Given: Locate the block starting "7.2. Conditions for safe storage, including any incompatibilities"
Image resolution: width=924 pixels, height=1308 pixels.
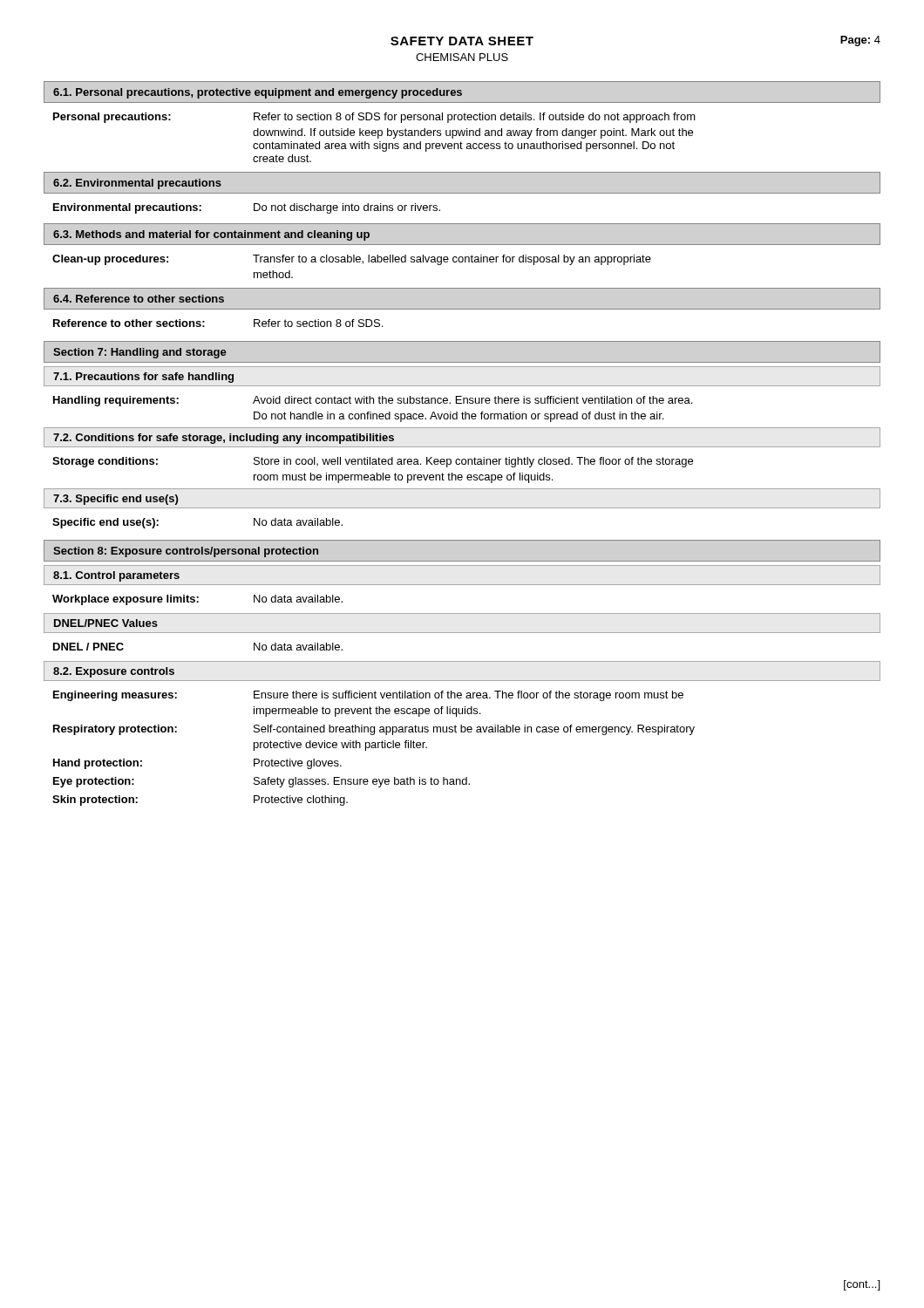Looking at the screenshot, I should click(x=224, y=437).
